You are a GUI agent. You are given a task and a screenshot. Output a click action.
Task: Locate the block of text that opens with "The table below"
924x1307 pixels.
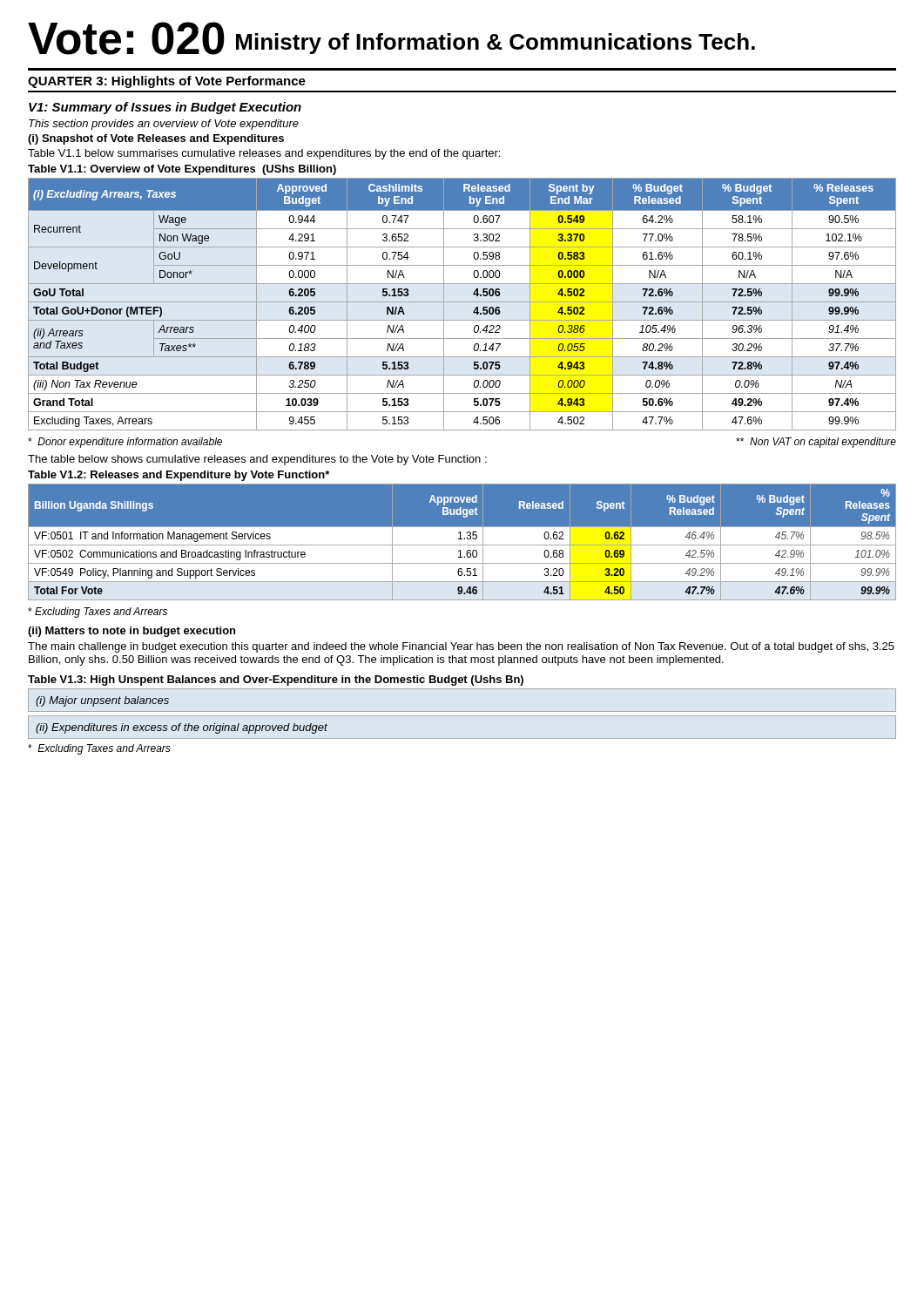(x=258, y=459)
